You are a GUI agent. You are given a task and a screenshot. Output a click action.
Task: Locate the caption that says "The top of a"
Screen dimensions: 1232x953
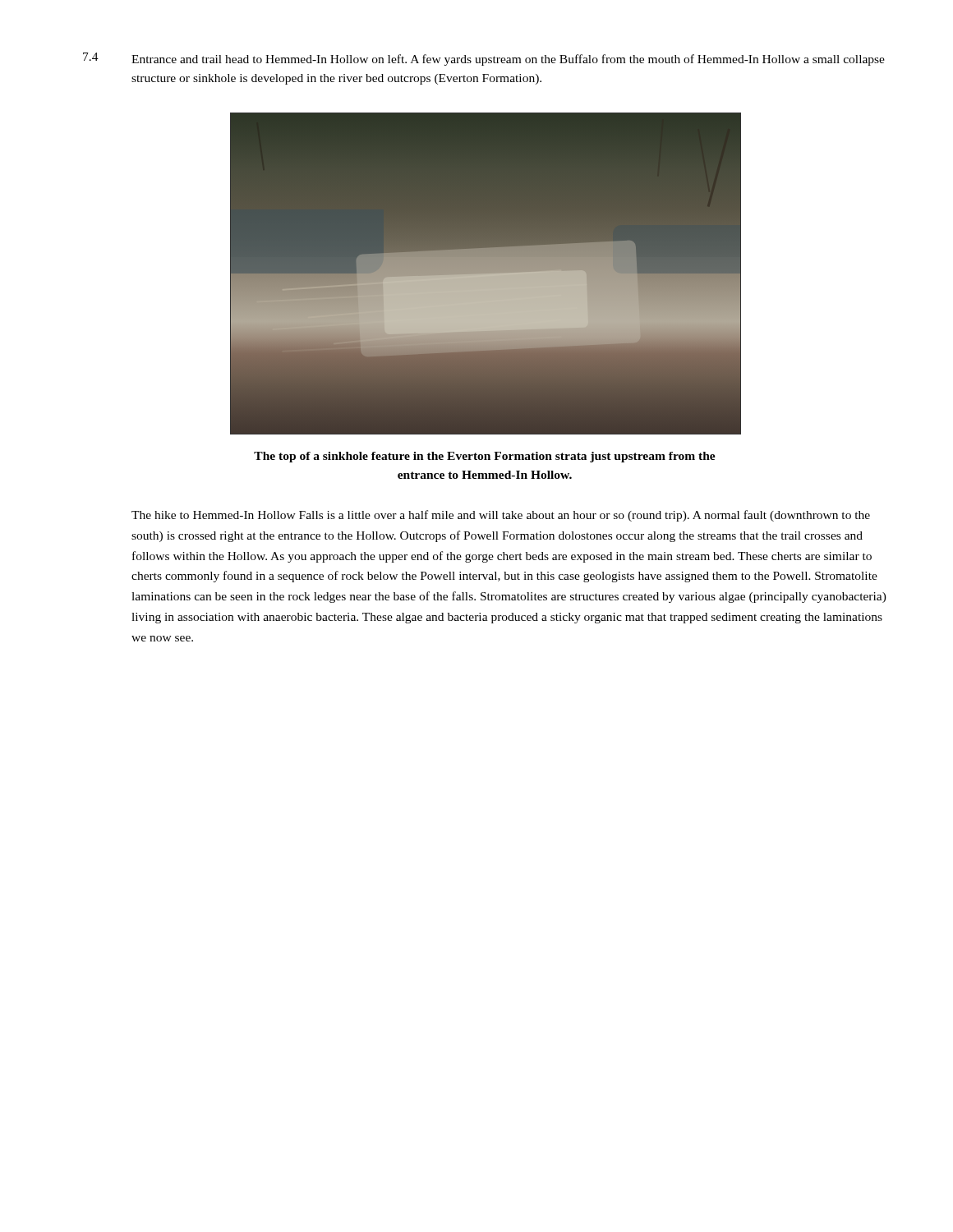coord(485,465)
